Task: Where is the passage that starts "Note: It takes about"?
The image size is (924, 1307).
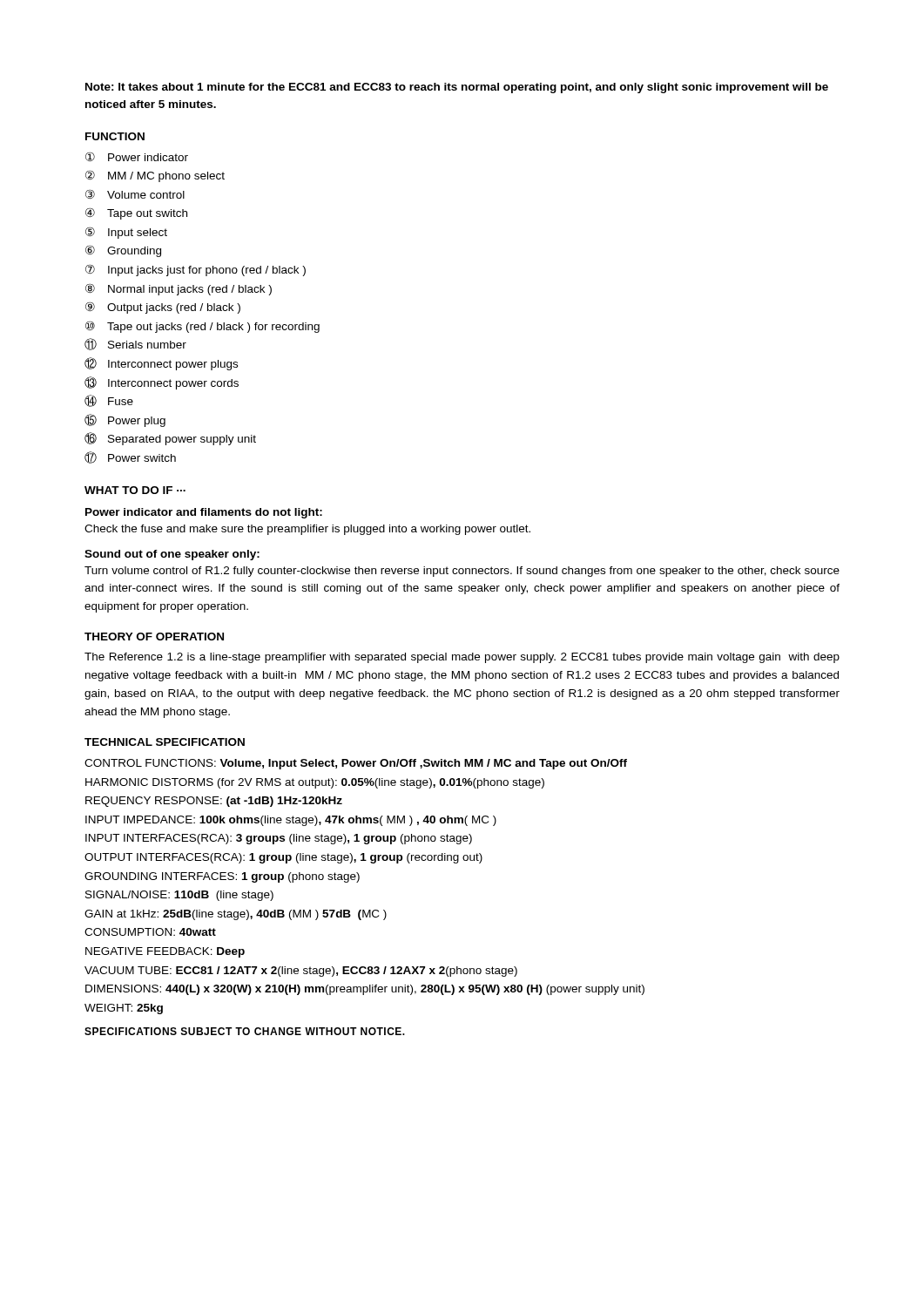Action: coord(457,95)
